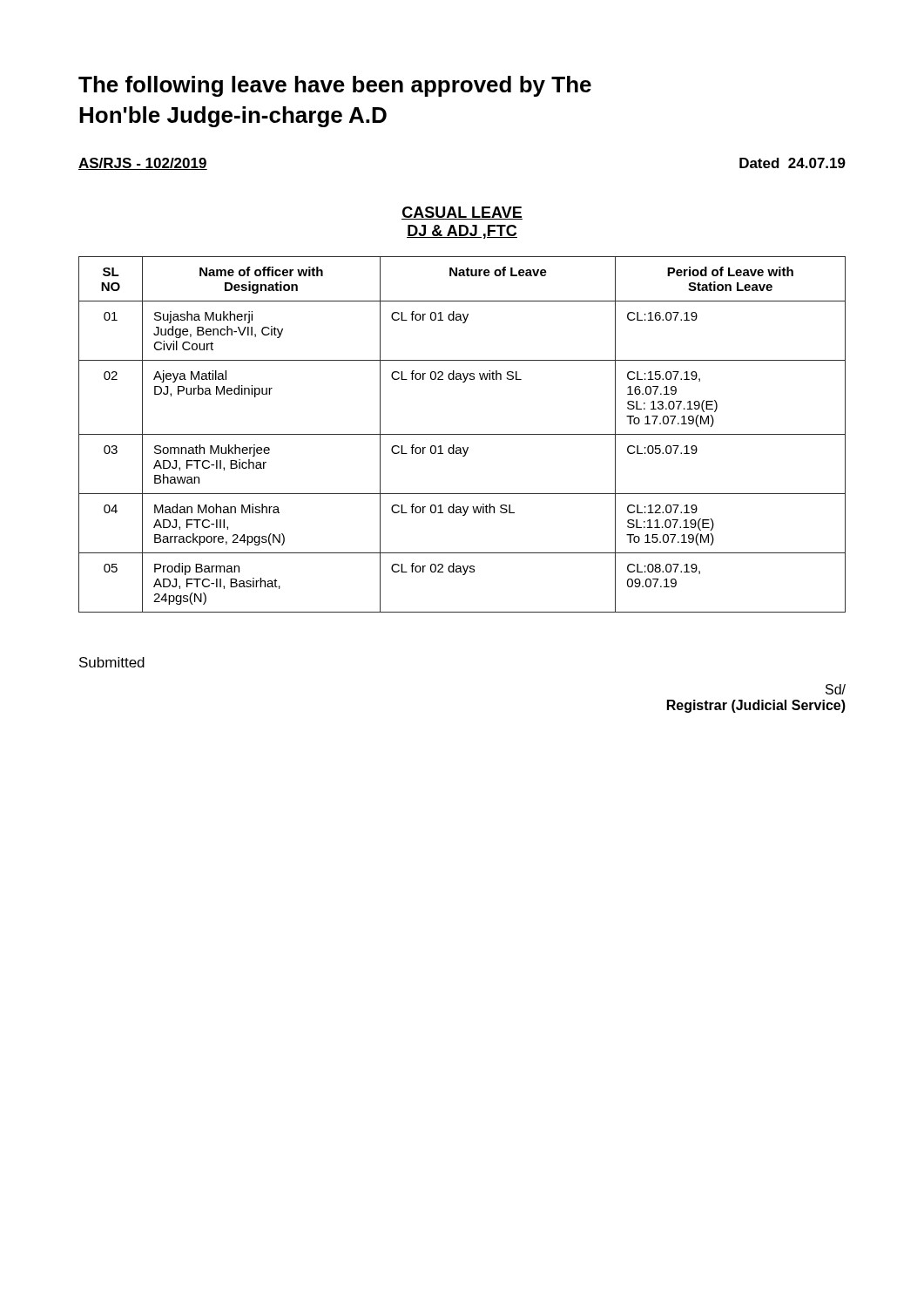Locate the table
The height and width of the screenshot is (1307, 924).
[462, 435]
